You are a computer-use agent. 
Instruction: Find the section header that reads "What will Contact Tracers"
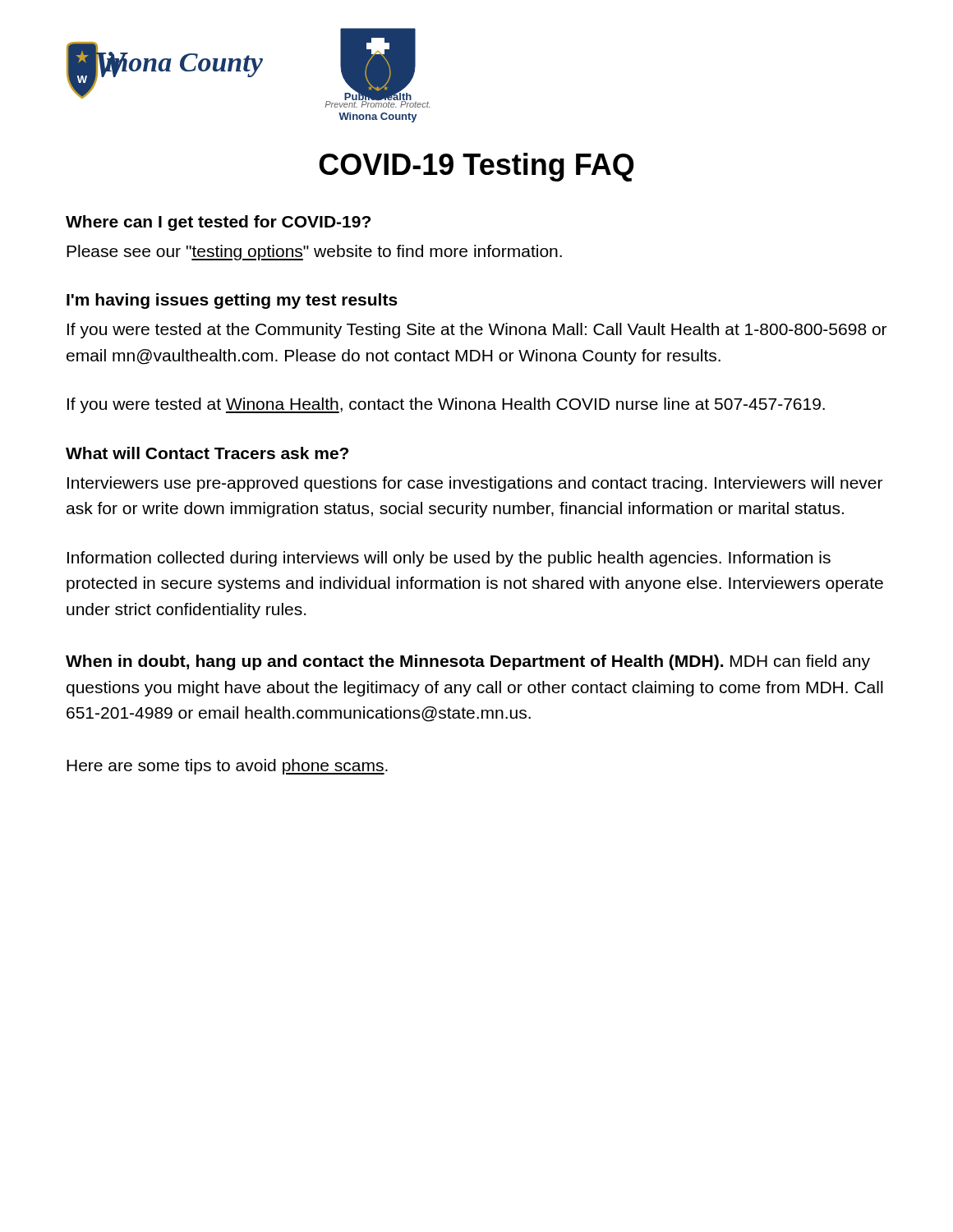[x=208, y=453]
